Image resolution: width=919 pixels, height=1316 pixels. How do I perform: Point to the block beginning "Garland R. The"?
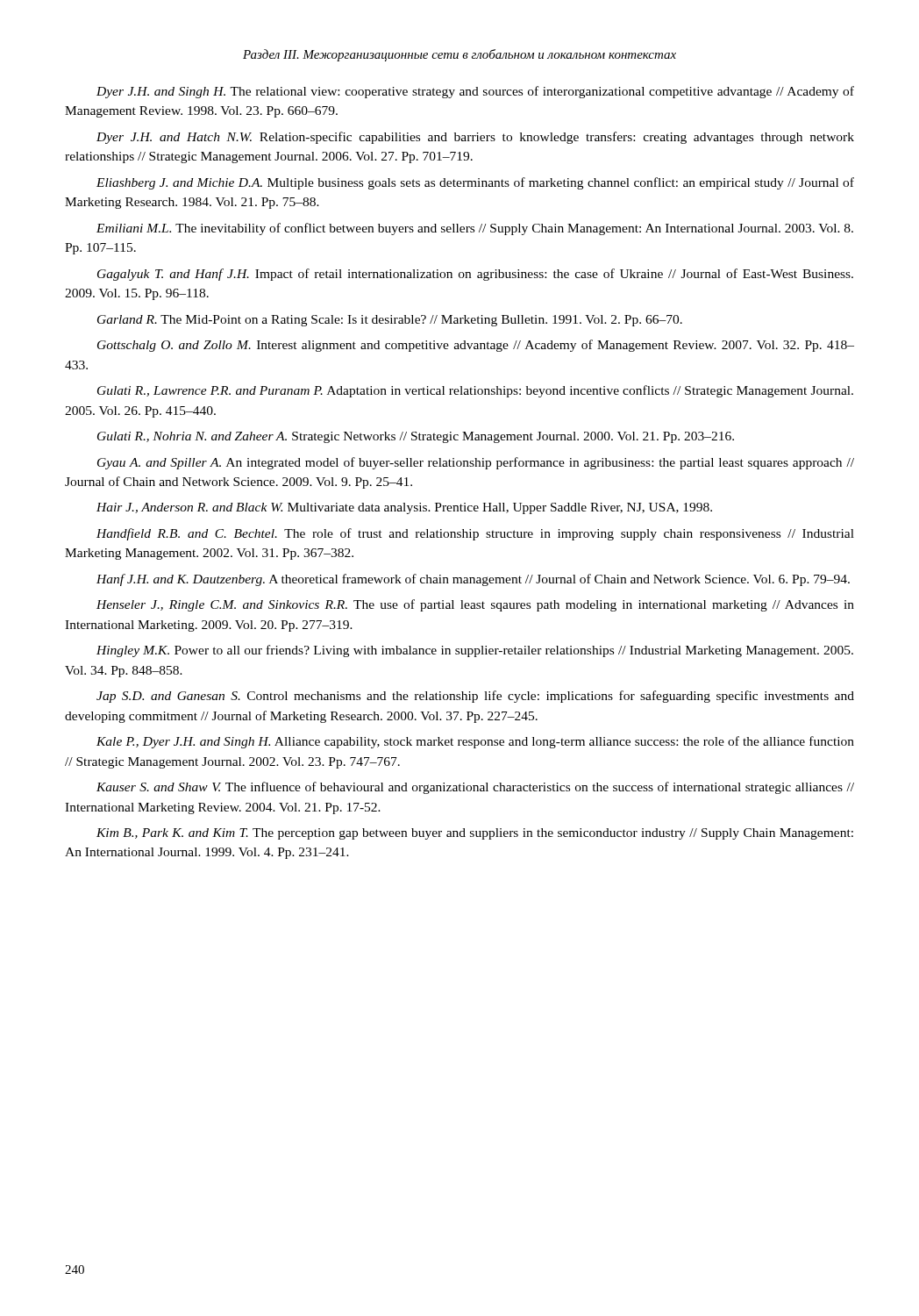(390, 319)
